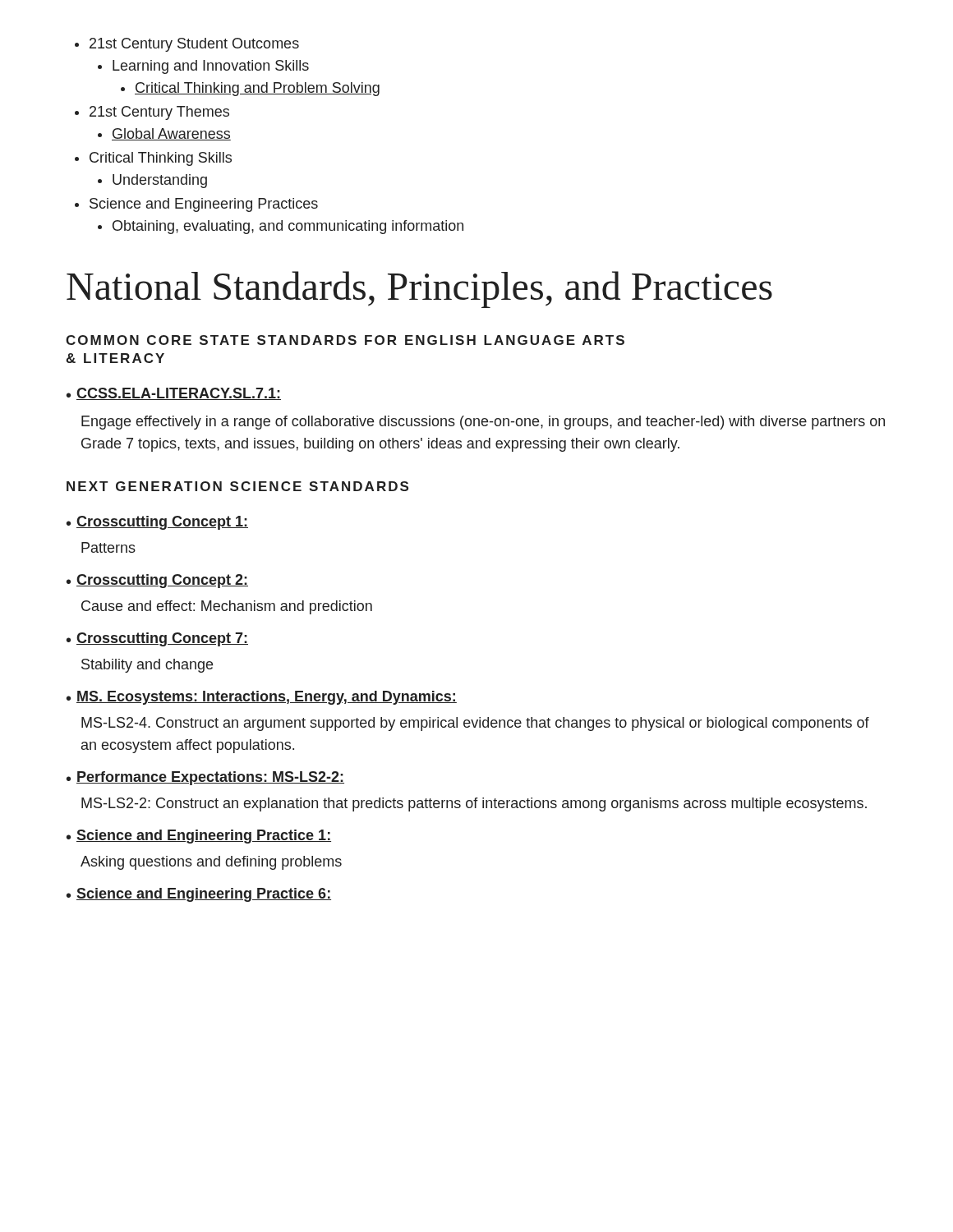Find the text block that reads "• MS. Ecosystems: Interactions,"
This screenshot has width=953, height=1232.
pos(476,722)
